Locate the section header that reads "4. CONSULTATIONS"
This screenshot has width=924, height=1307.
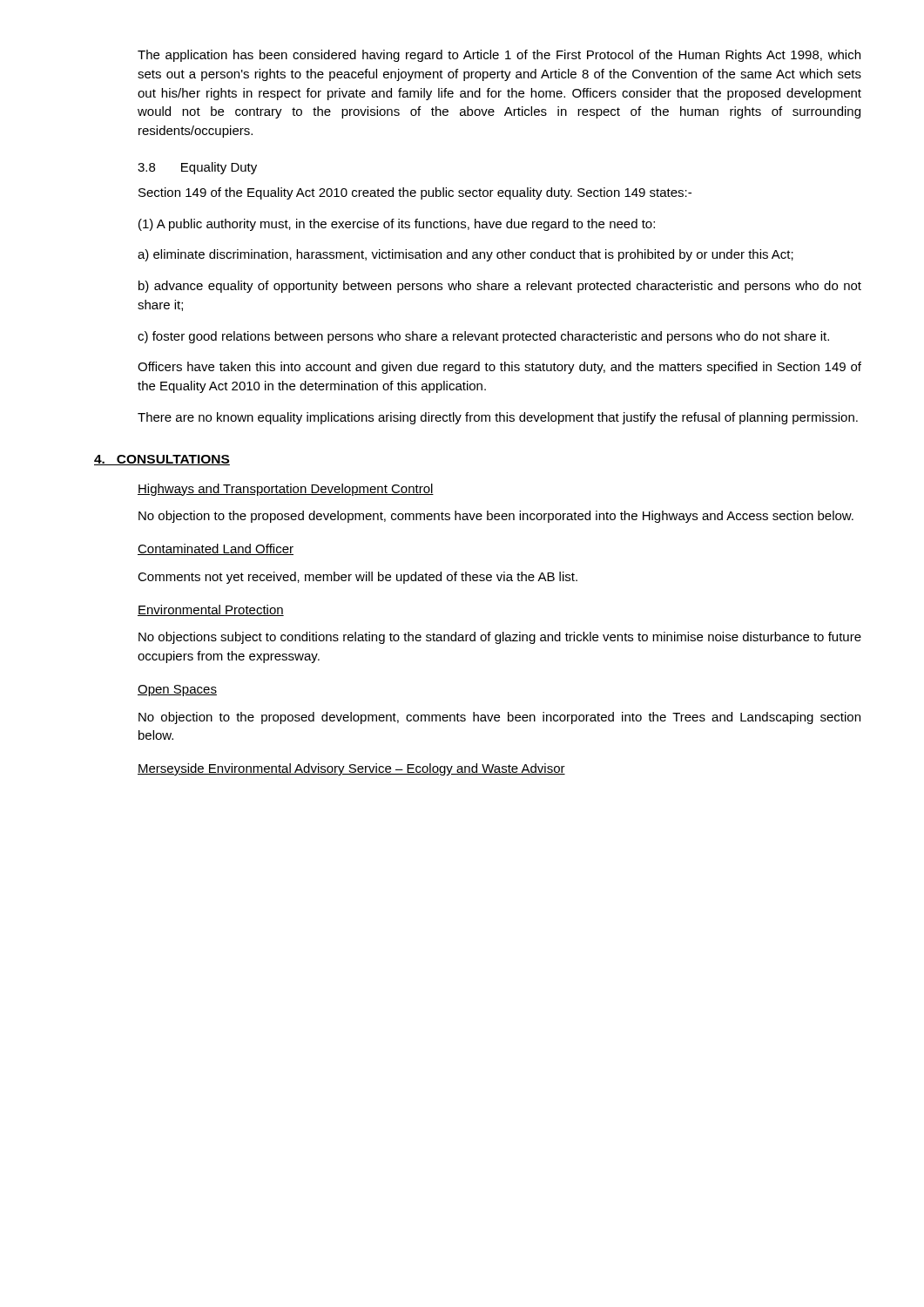[x=162, y=458]
